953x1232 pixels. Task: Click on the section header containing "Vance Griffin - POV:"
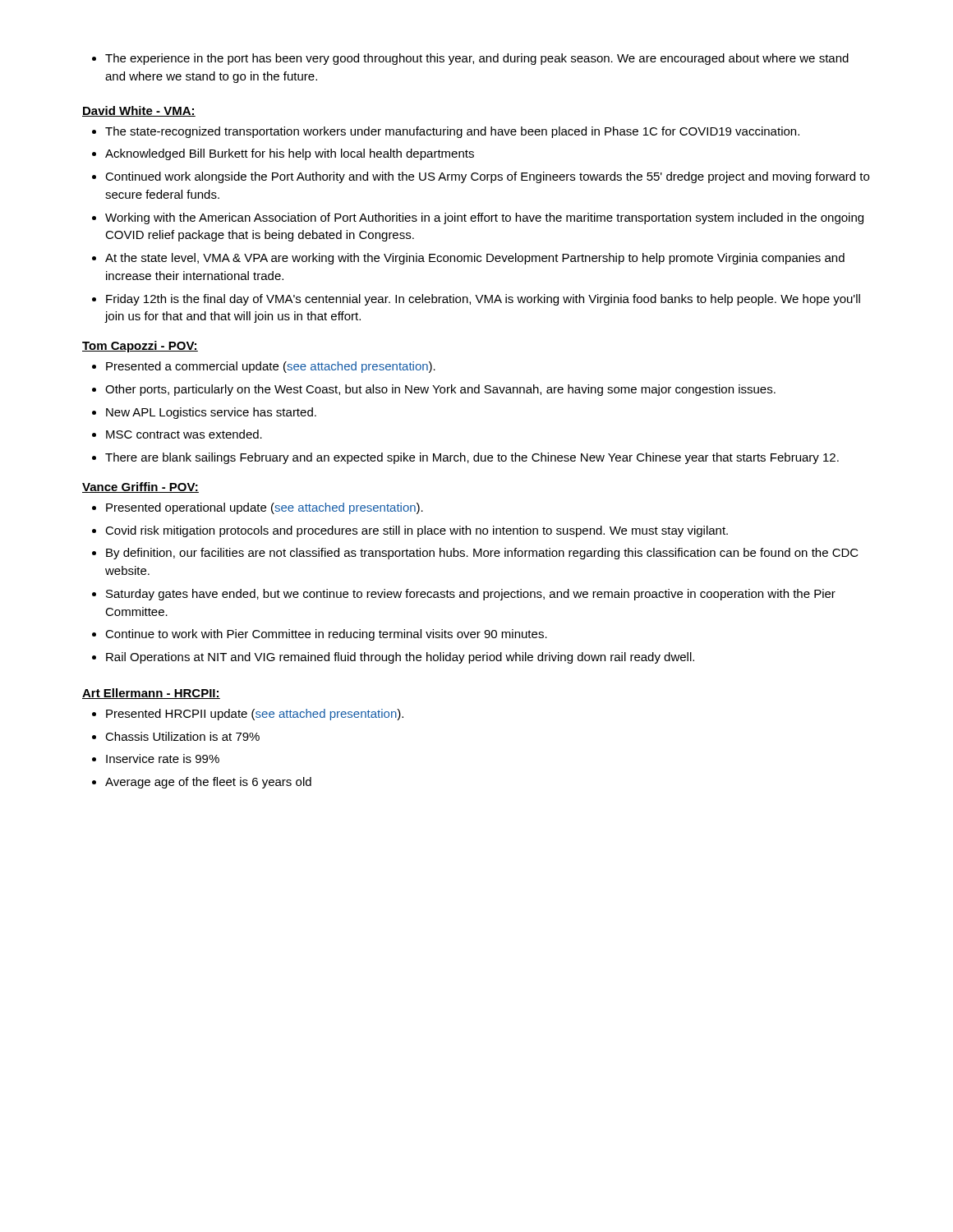[x=140, y=486]
